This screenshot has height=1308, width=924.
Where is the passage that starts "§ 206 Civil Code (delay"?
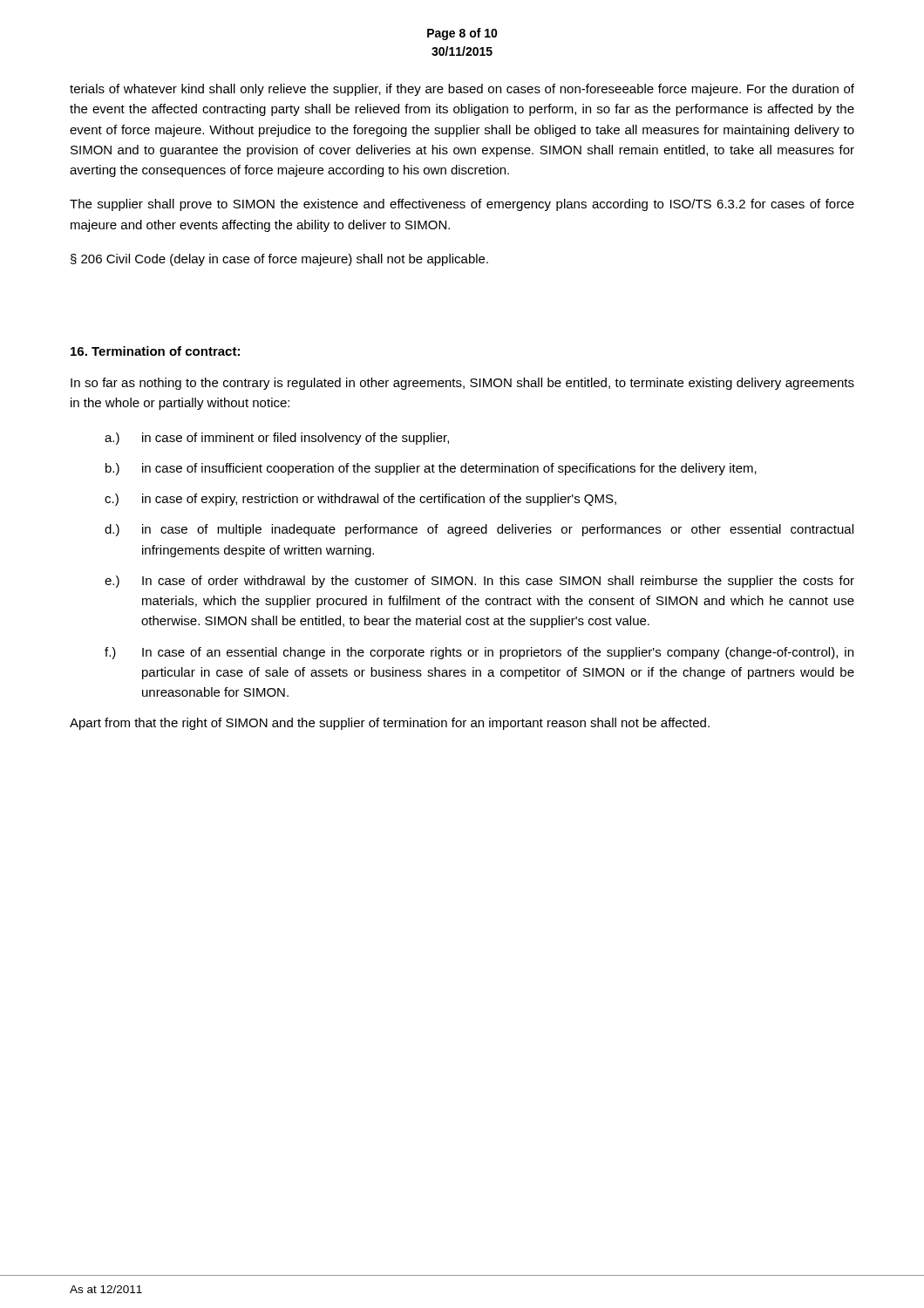click(279, 258)
